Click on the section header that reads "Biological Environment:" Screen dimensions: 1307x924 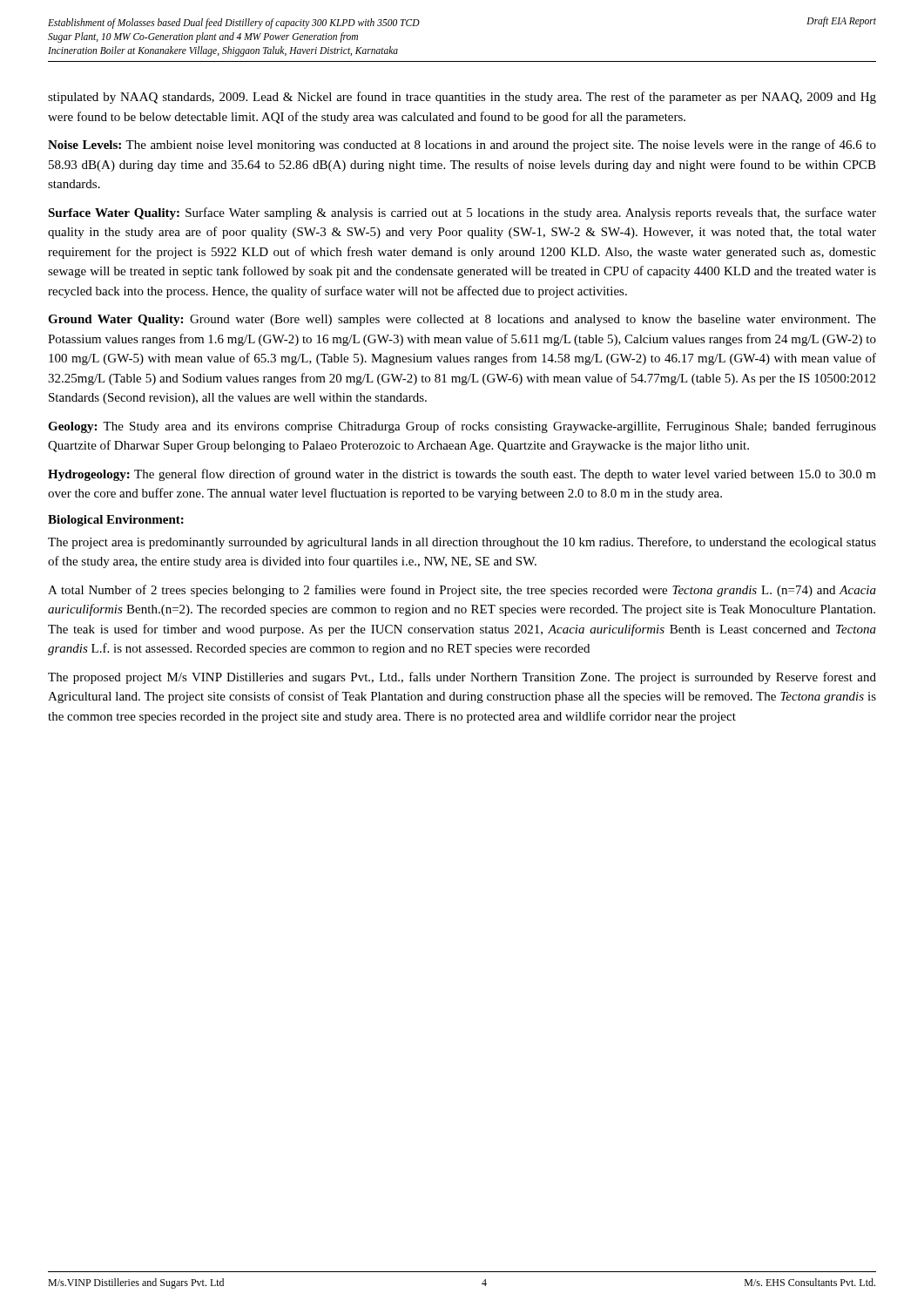click(x=116, y=519)
